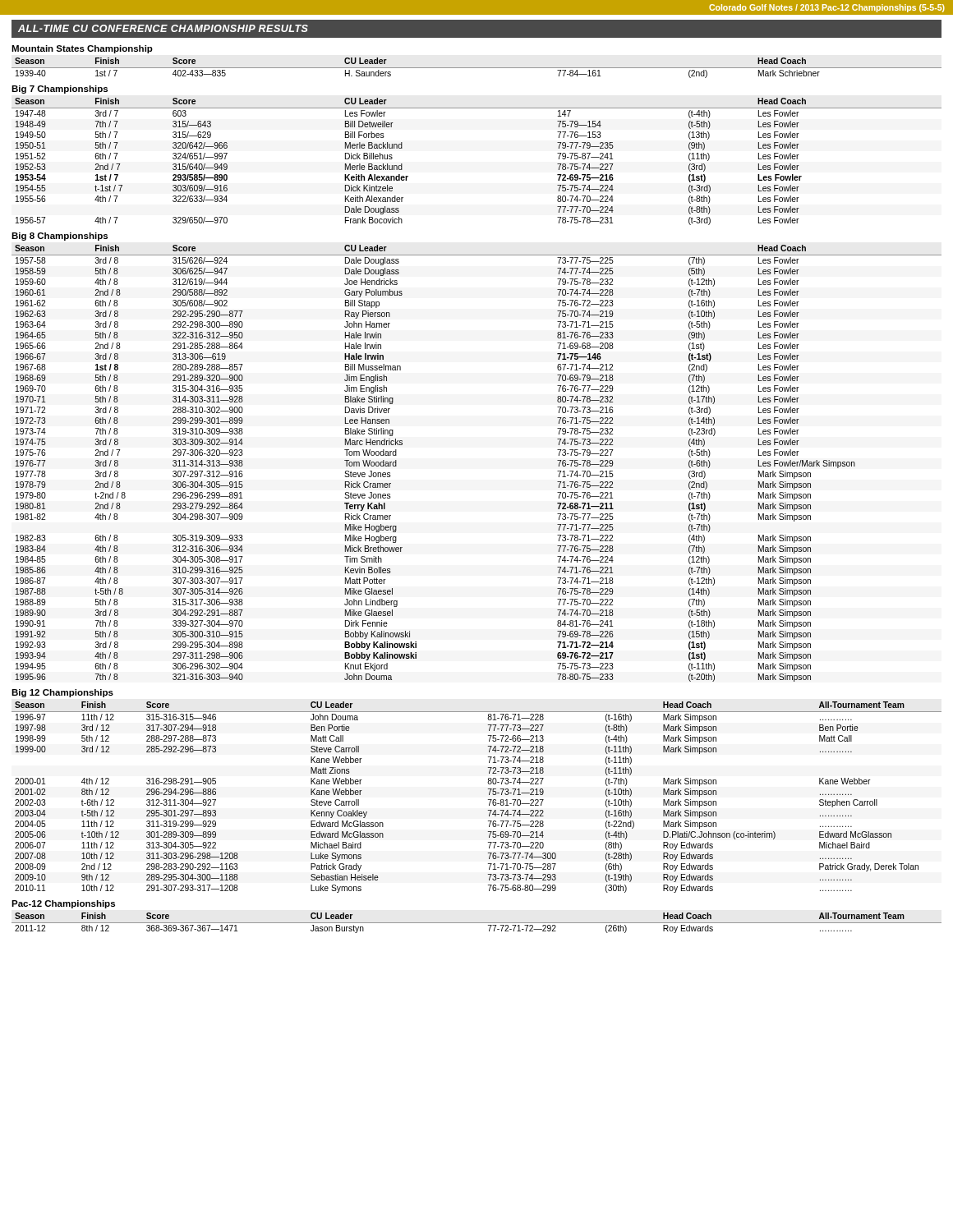Click on the section header containing "Big 12 Championships"
This screenshot has height=1232, width=953.
62,692
